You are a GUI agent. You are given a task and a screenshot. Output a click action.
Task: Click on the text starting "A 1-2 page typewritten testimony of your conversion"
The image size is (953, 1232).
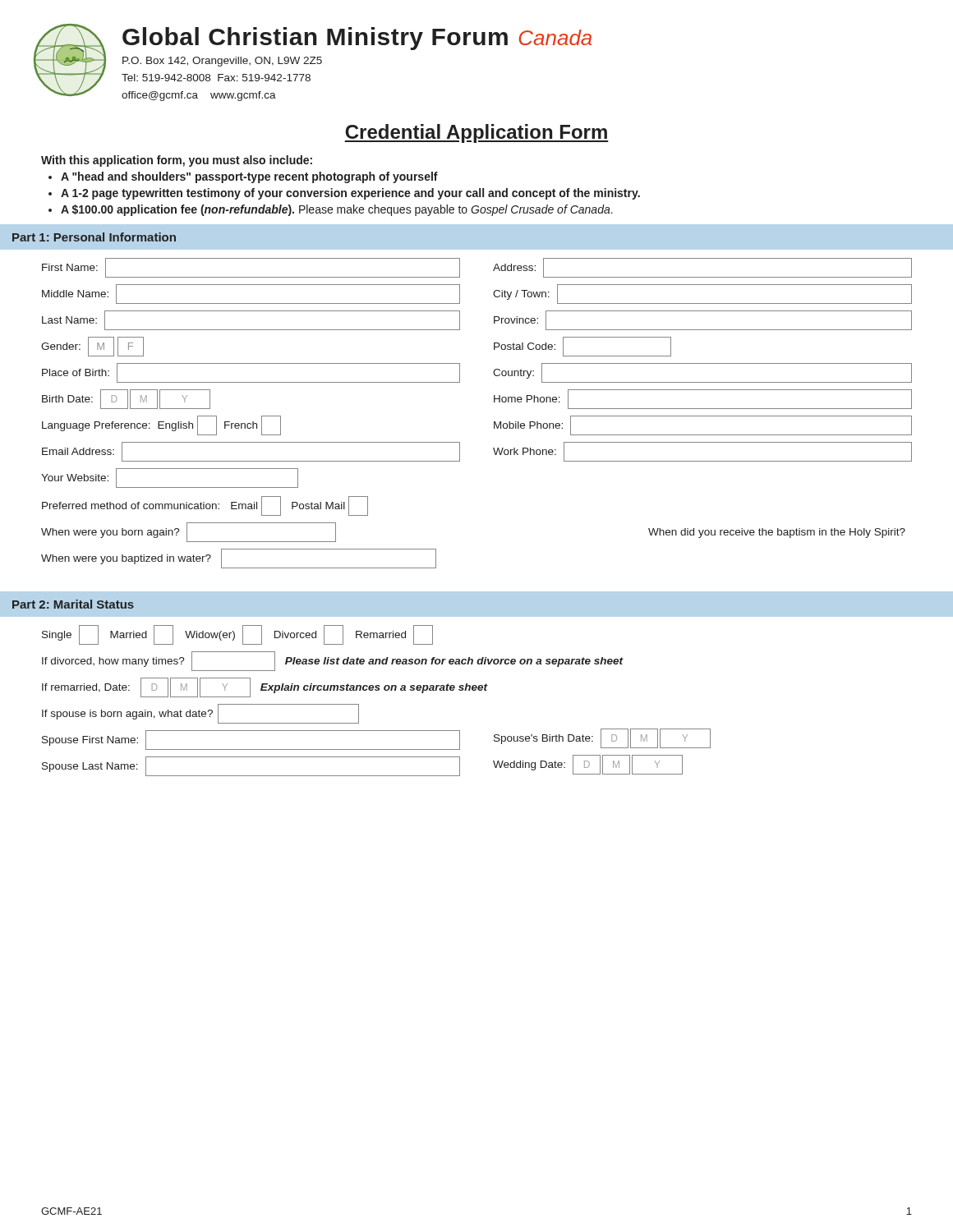tap(351, 193)
